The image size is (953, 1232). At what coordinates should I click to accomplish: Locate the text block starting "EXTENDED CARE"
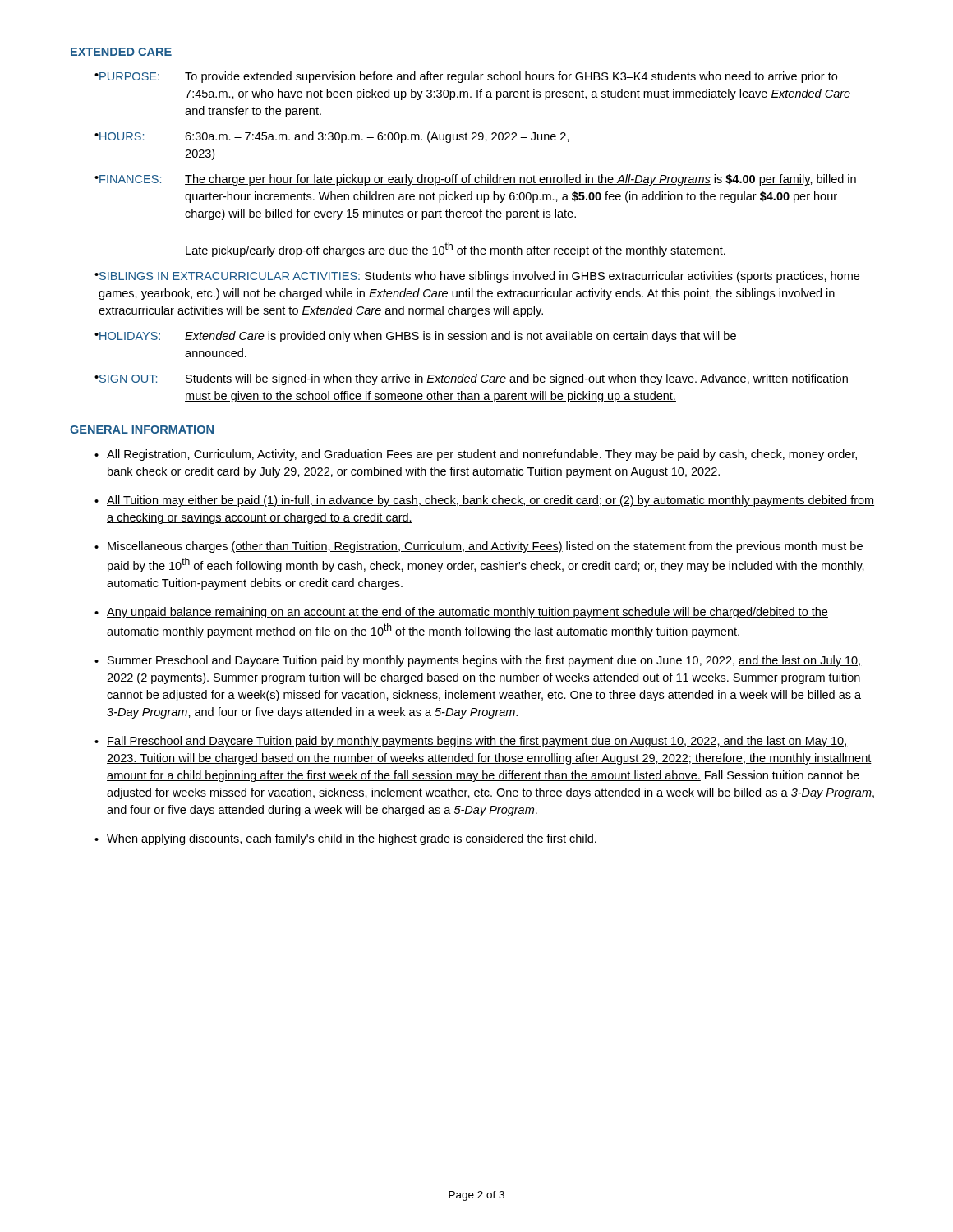pyautogui.click(x=121, y=52)
